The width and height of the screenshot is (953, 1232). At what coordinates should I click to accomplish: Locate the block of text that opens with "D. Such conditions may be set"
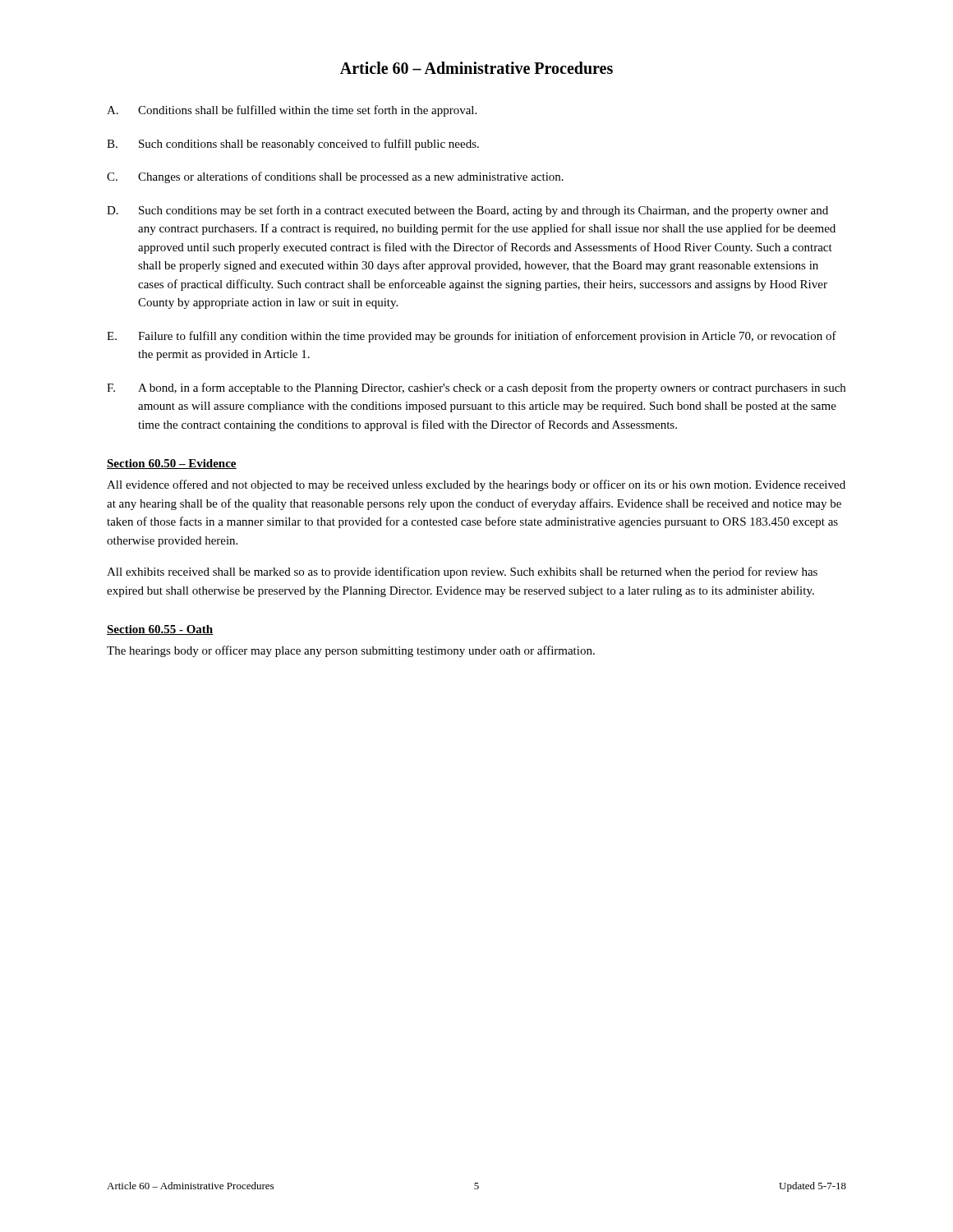(476, 256)
